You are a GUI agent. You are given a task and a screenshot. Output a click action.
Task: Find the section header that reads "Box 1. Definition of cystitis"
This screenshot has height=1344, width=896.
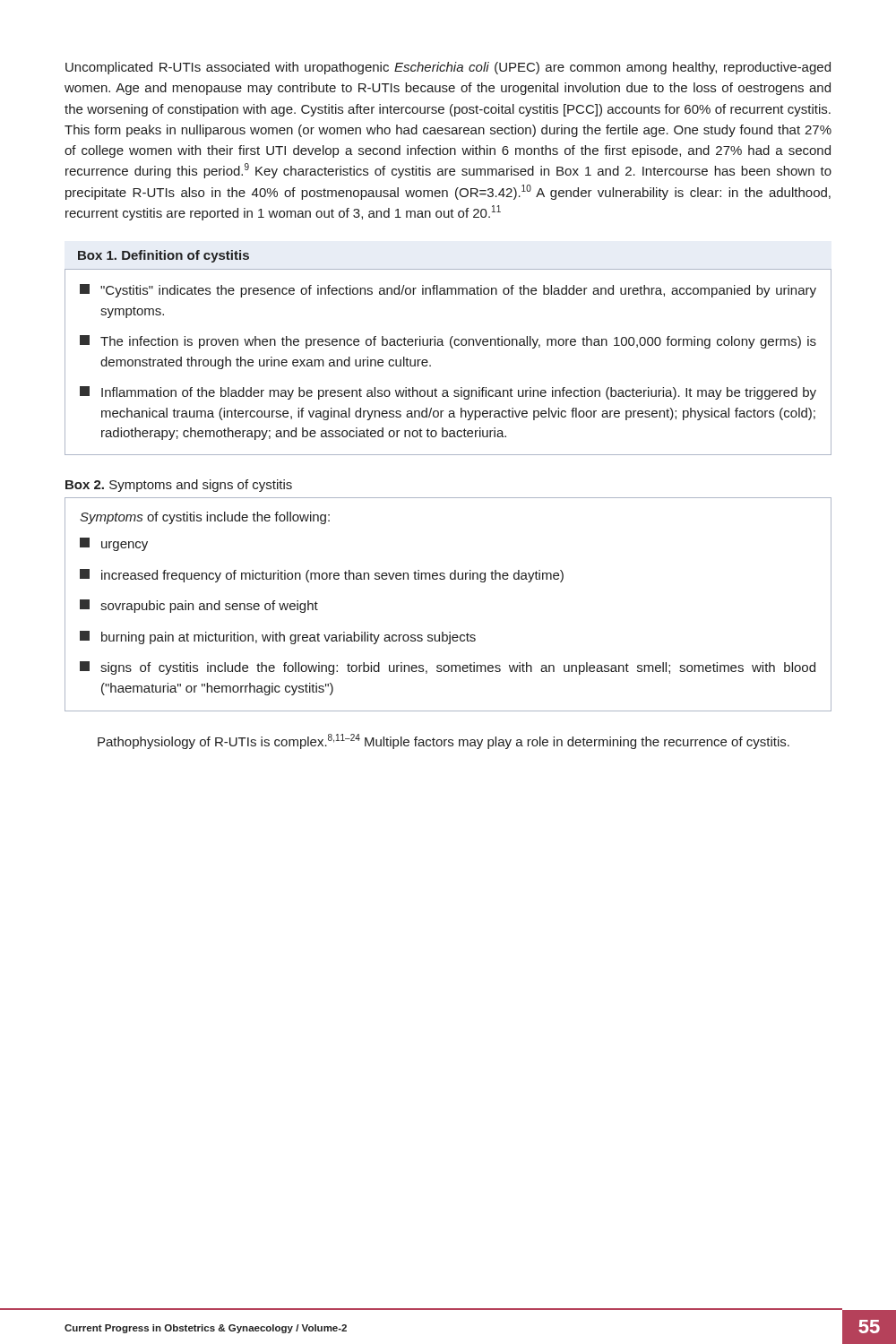(x=164, y=256)
